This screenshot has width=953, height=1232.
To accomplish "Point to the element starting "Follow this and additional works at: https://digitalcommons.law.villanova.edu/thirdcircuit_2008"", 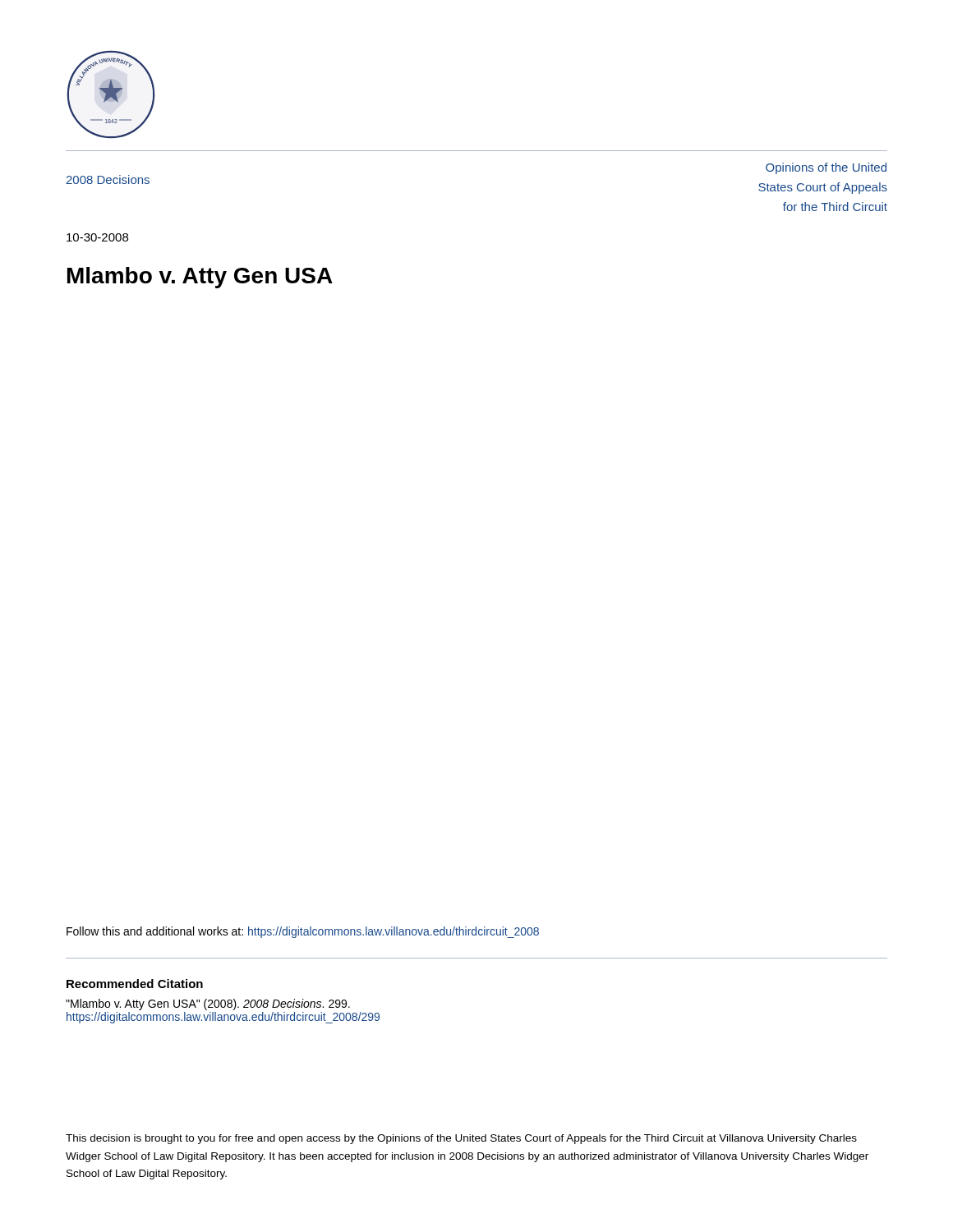I will tap(303, 931).
